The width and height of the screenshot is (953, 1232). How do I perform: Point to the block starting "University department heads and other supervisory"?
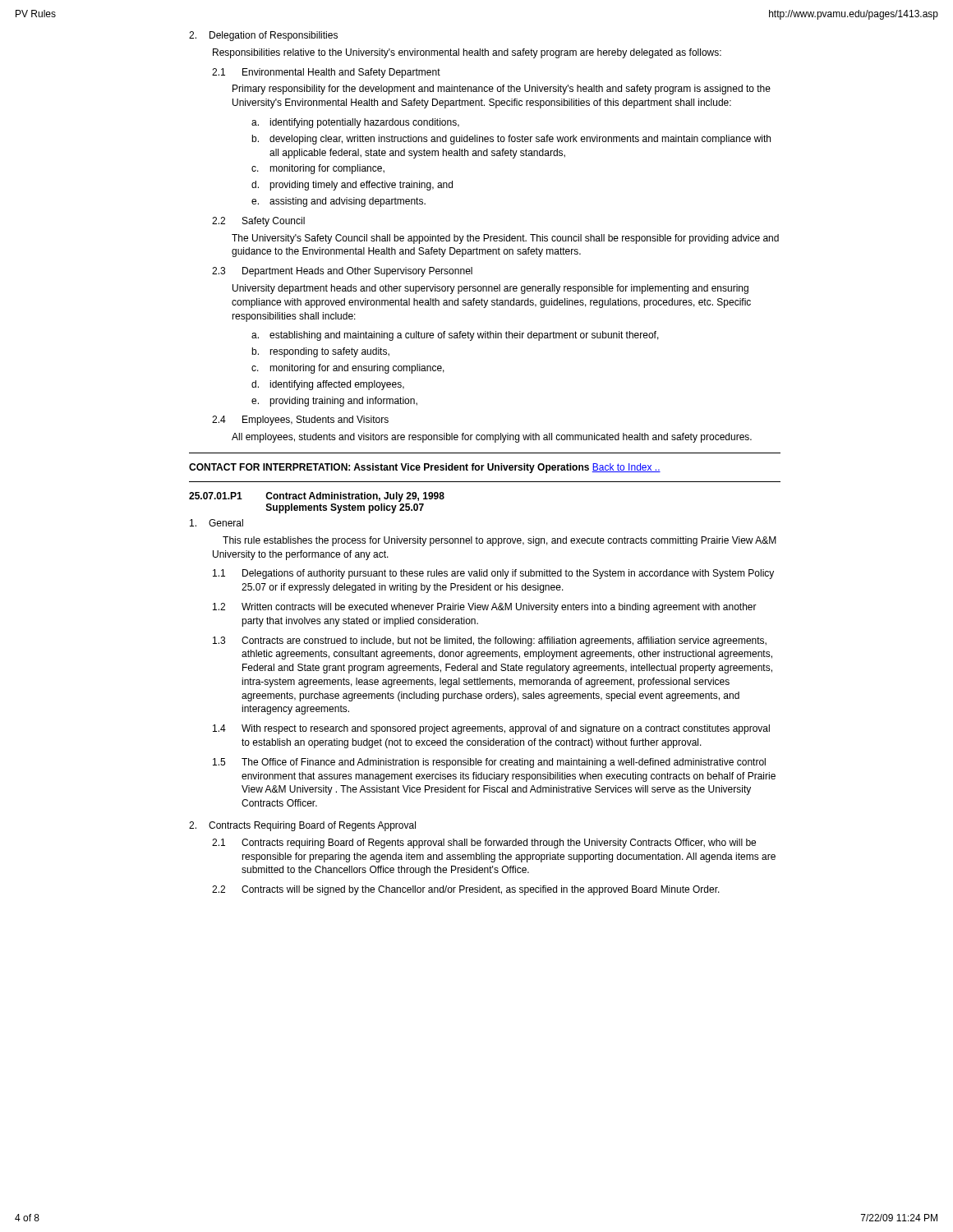click(491, 302)
